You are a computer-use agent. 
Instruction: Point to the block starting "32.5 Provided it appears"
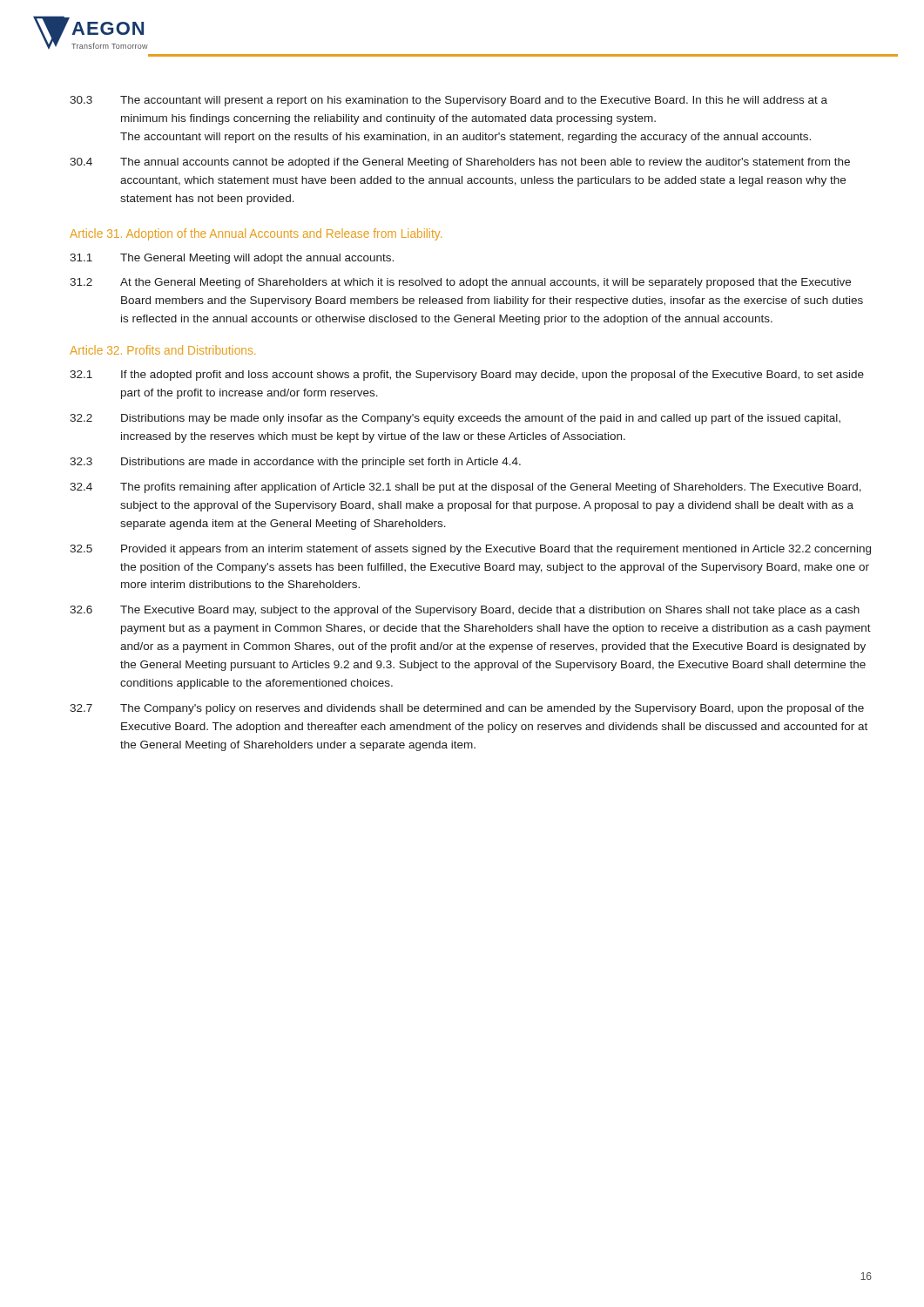[x=471, y=567]
